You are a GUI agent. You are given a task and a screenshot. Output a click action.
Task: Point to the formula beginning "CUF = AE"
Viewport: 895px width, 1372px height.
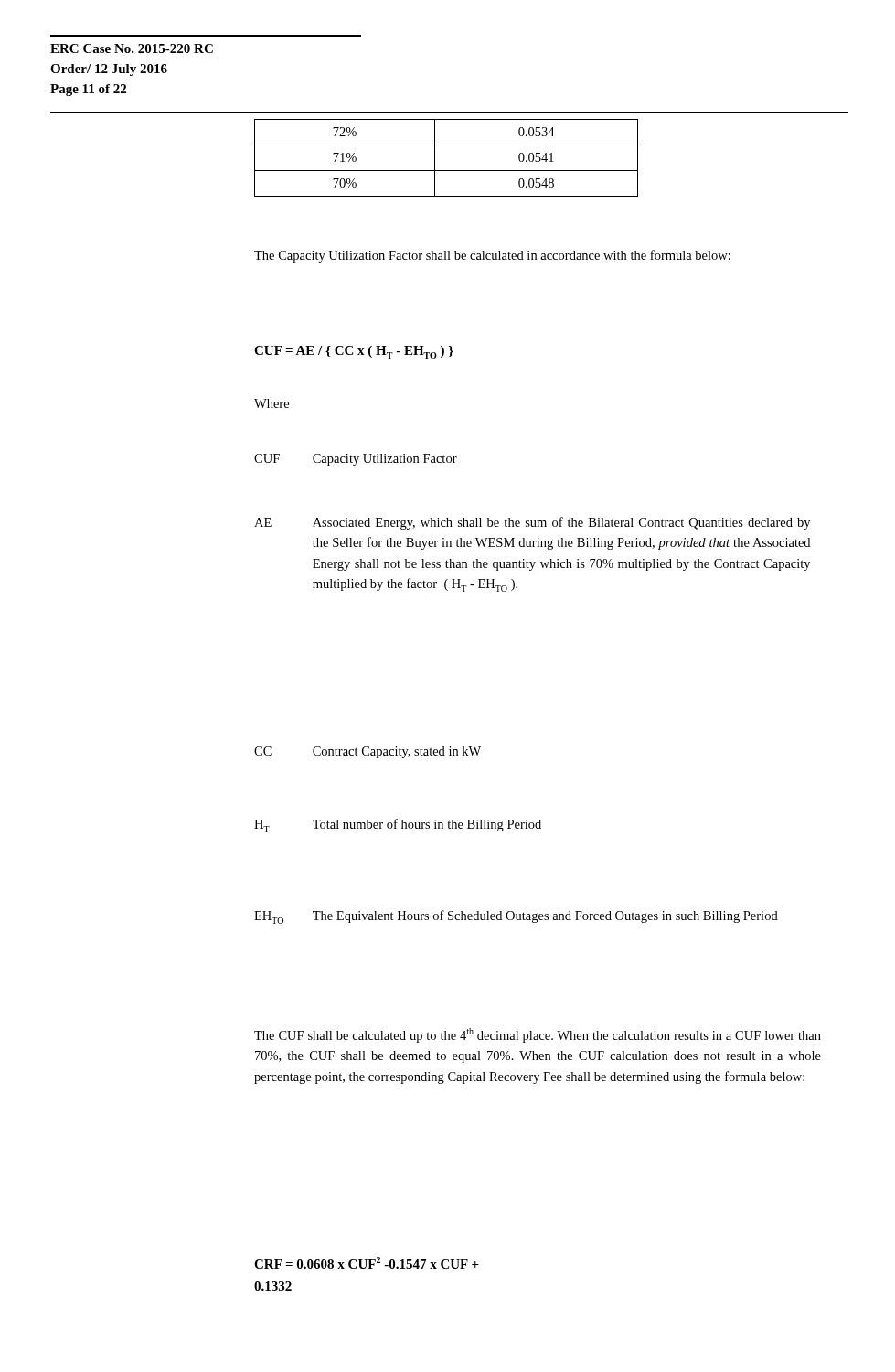[354, 352]
